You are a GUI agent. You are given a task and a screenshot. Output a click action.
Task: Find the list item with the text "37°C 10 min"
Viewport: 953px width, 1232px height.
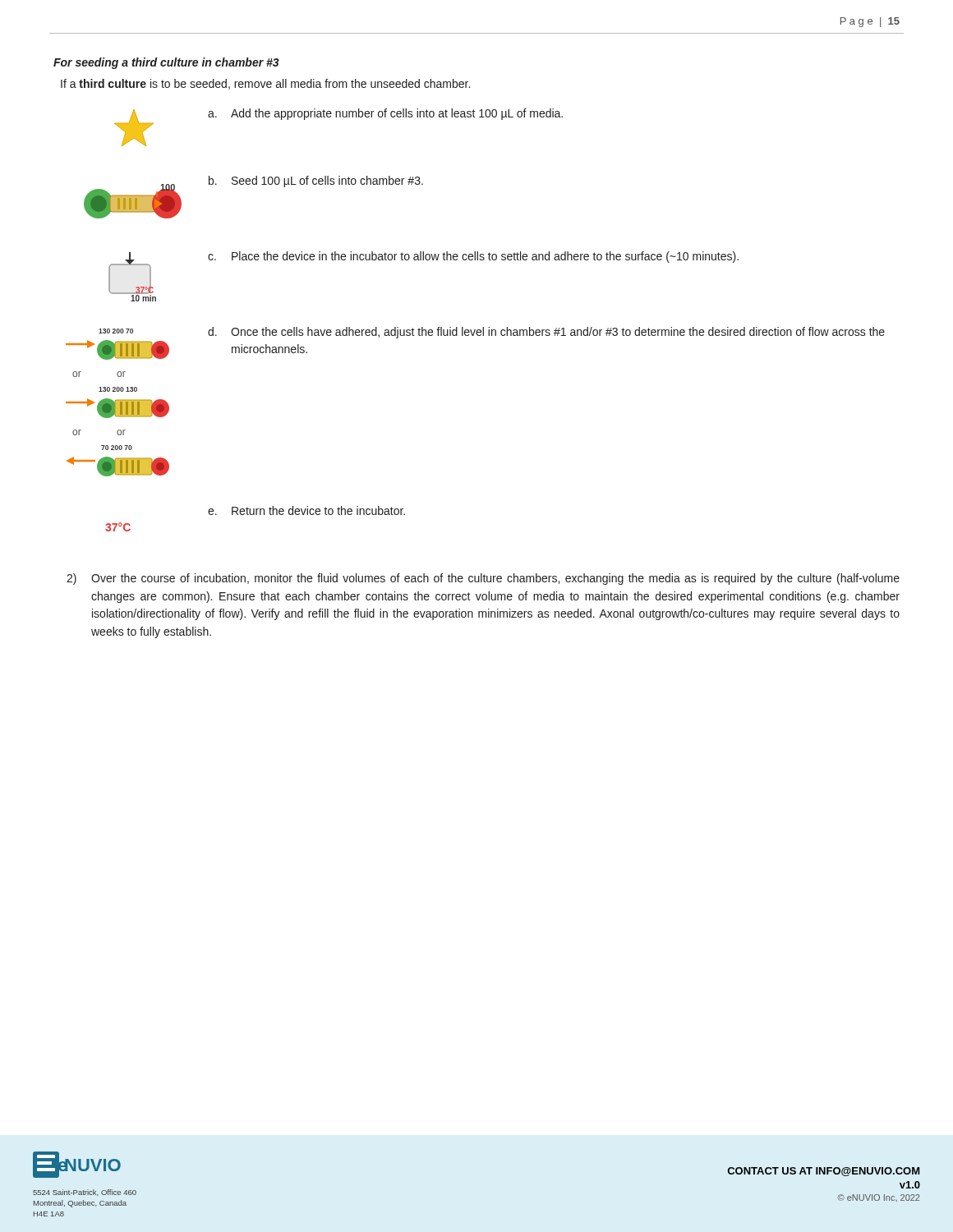(480, 277)
